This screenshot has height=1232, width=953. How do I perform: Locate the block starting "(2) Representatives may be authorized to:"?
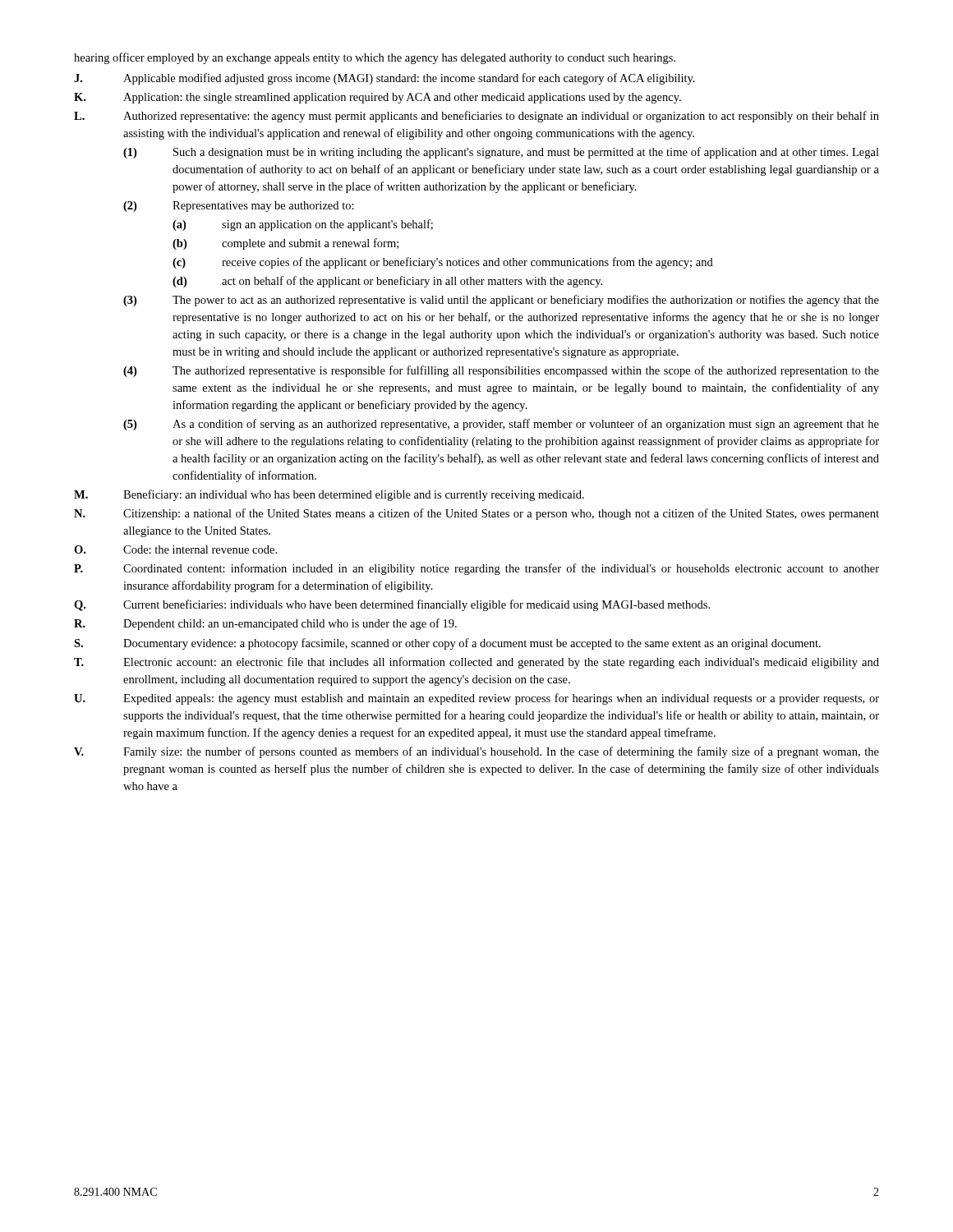[x=239, y=207]
